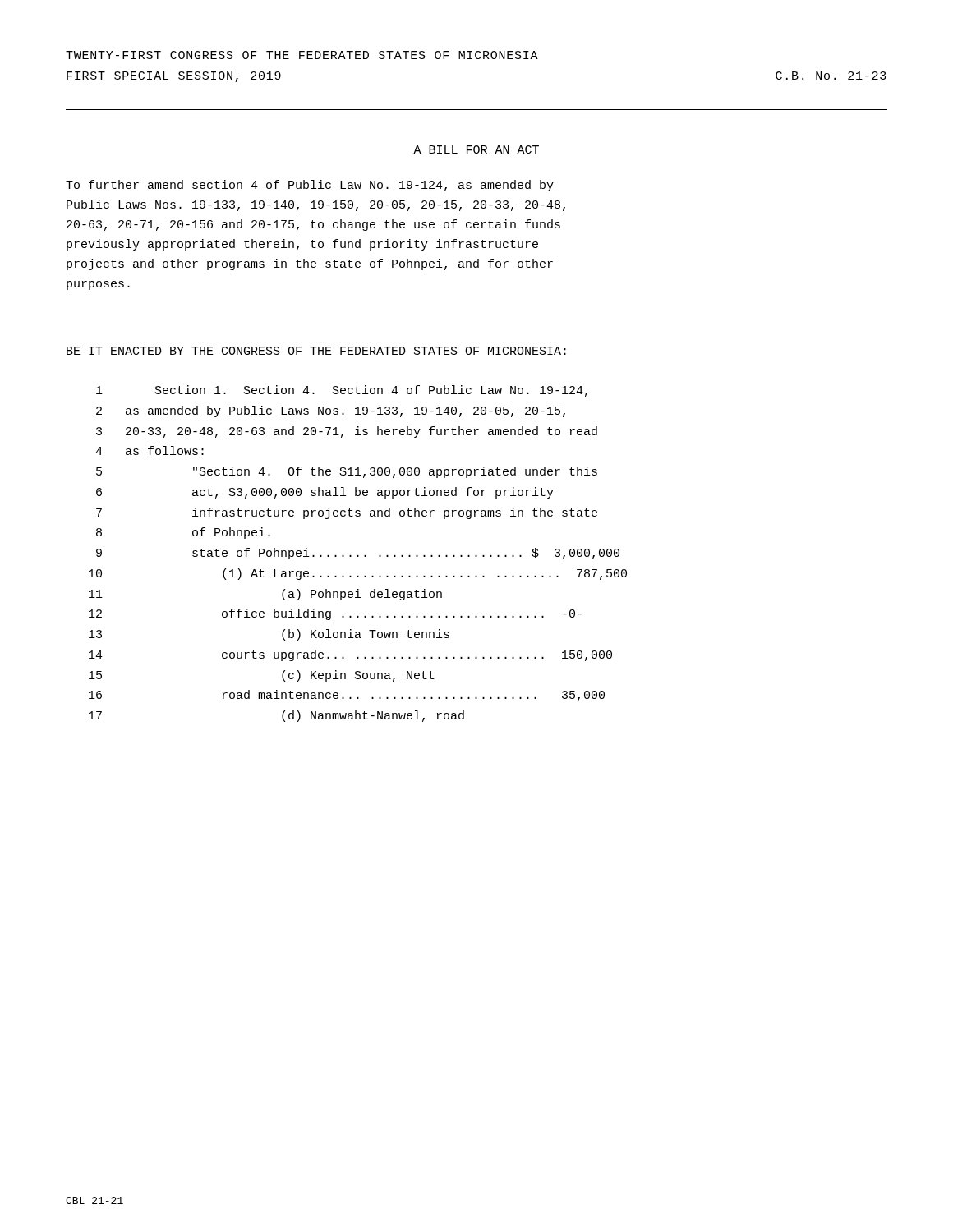
Task: Click on the text starting "3 20-33, 20-48, 20-63 and 20-71,"
Action: pyautogui.click(x=476, y=433)
